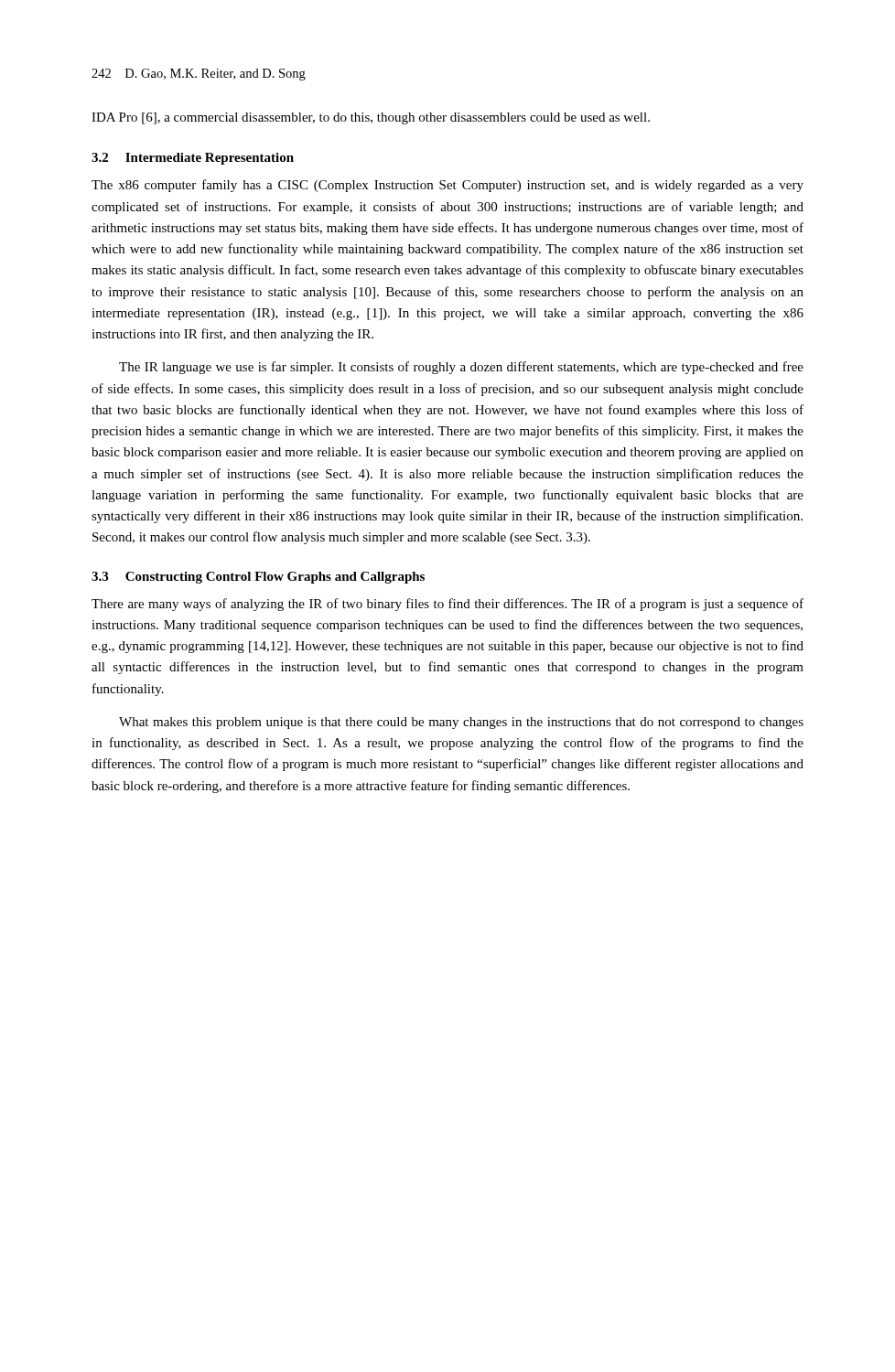Viewport: 895px width, 1372px height.
Task: Find the element starting "The x86 computer"
Action: (x=448, y=259)
